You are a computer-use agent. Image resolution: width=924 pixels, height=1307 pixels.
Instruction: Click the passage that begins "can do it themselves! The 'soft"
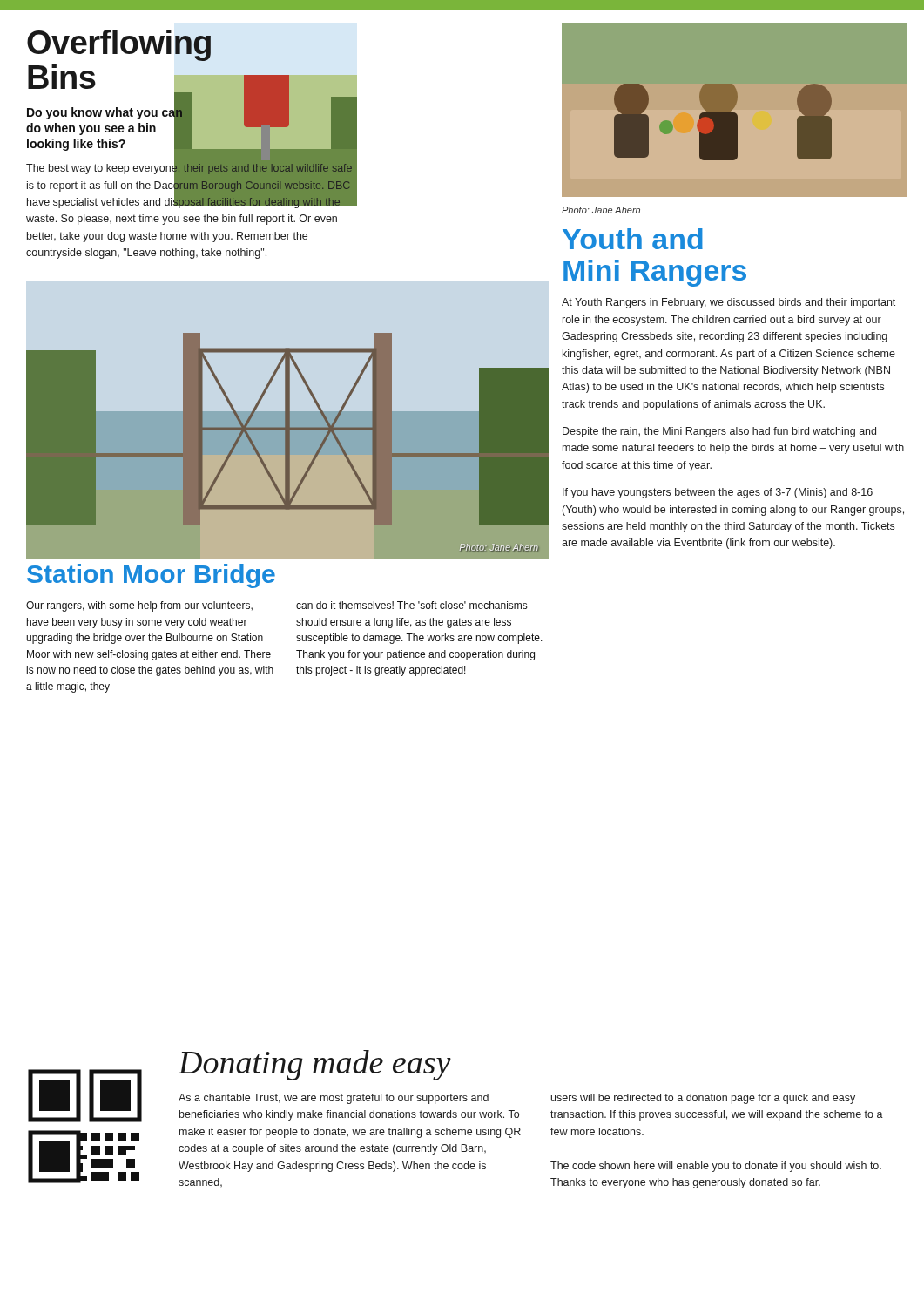pyautogui.click(x=419, y=638)
